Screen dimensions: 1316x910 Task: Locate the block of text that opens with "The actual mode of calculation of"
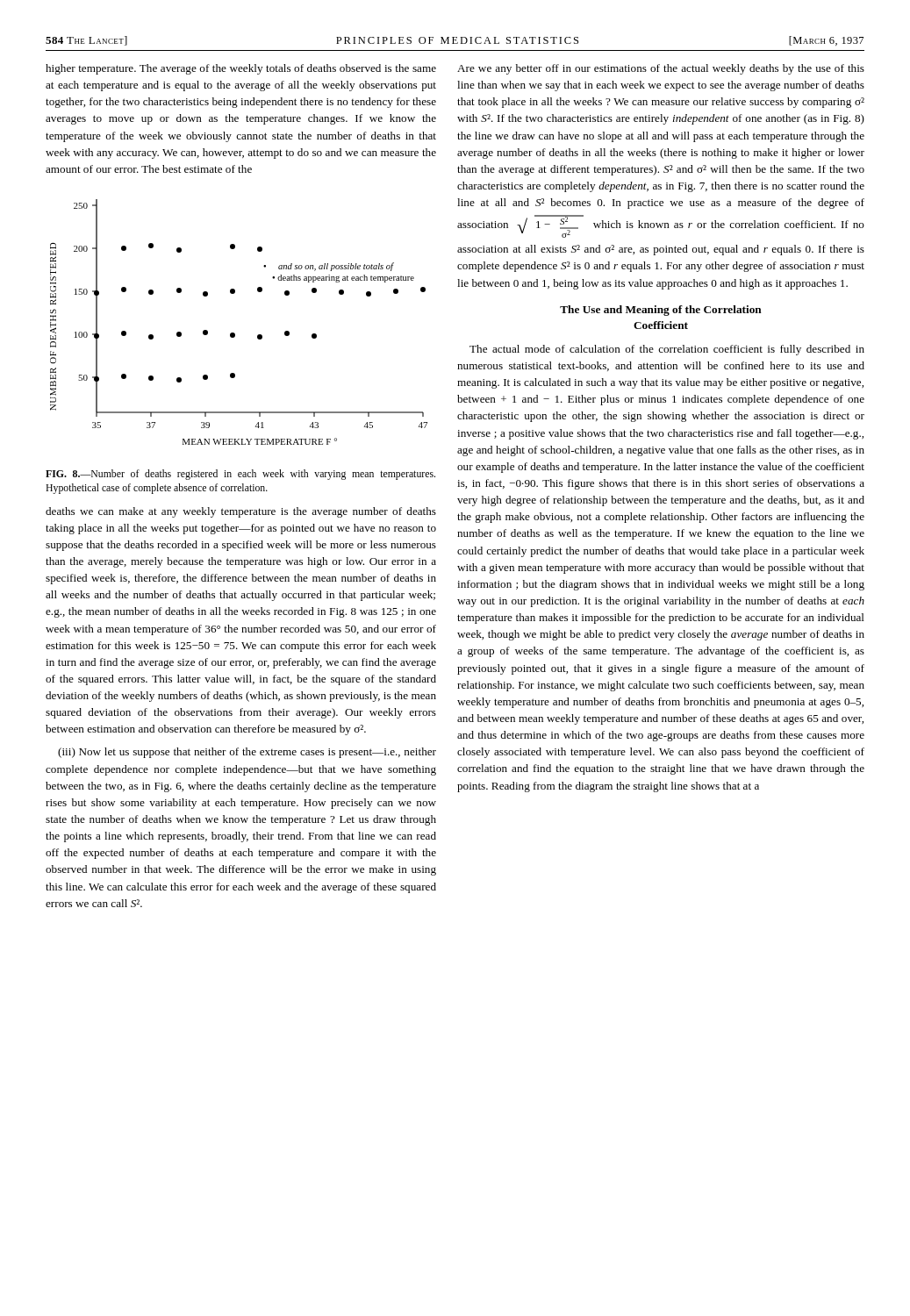[x=661, y=567]
